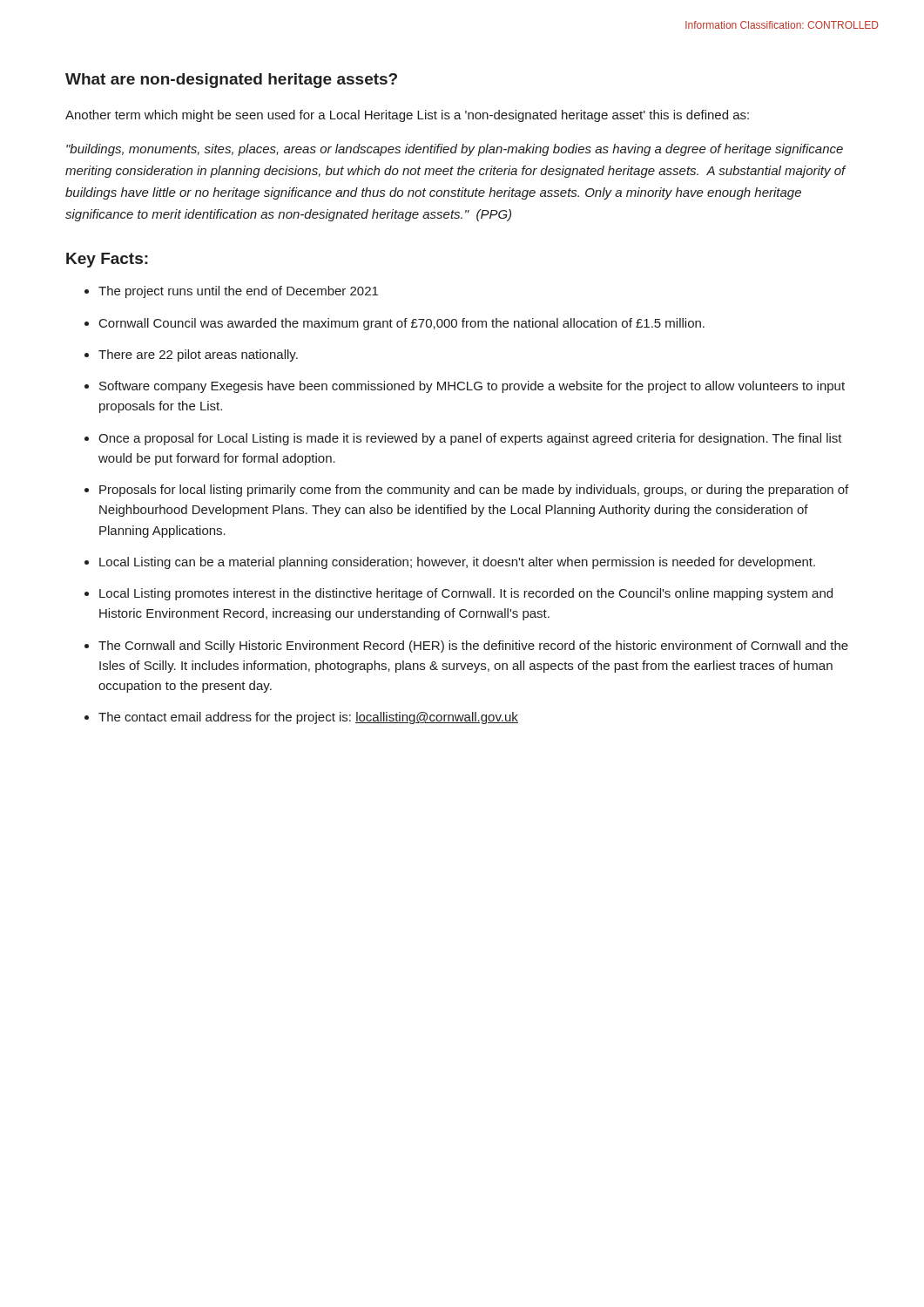Locate the element starting "The contact email address for the project is:"
Image resolution: width=924 pixels, height=1307 pixels.
tap(308, 717)
